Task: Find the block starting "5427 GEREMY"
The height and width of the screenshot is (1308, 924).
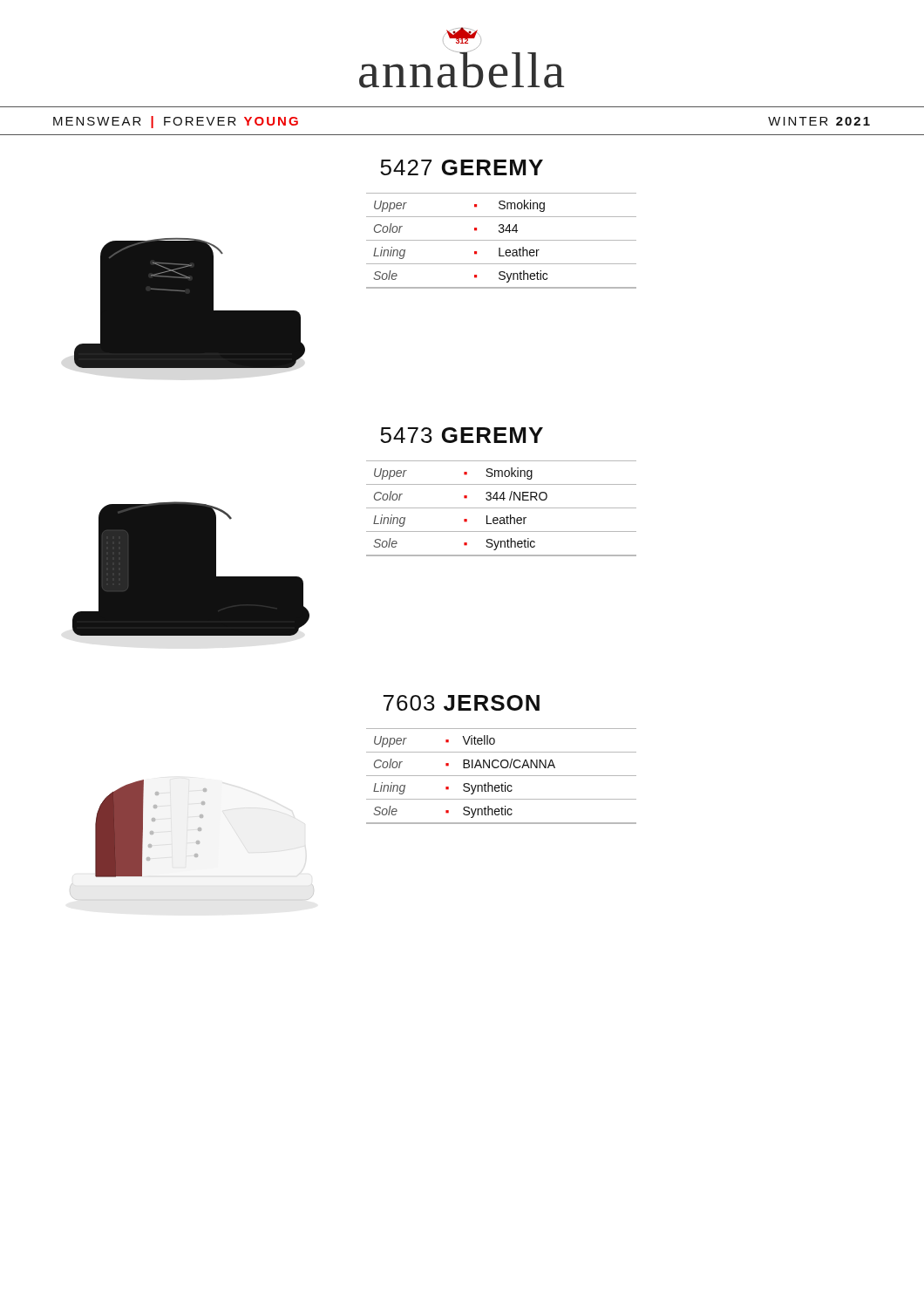Action: [x=462, y=167]
